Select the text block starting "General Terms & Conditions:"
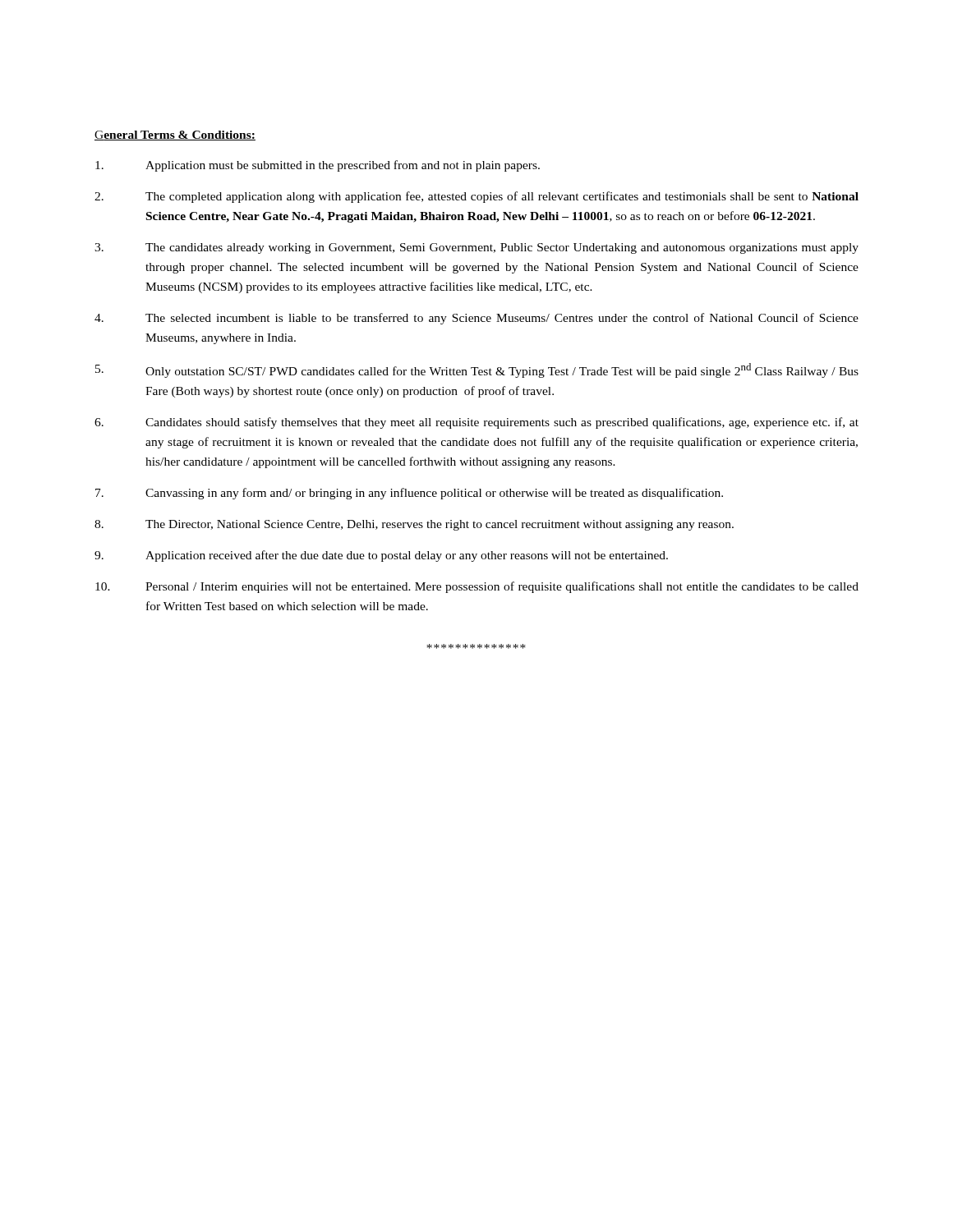Screen dimensions: 1232x953 tap(175, 134)
